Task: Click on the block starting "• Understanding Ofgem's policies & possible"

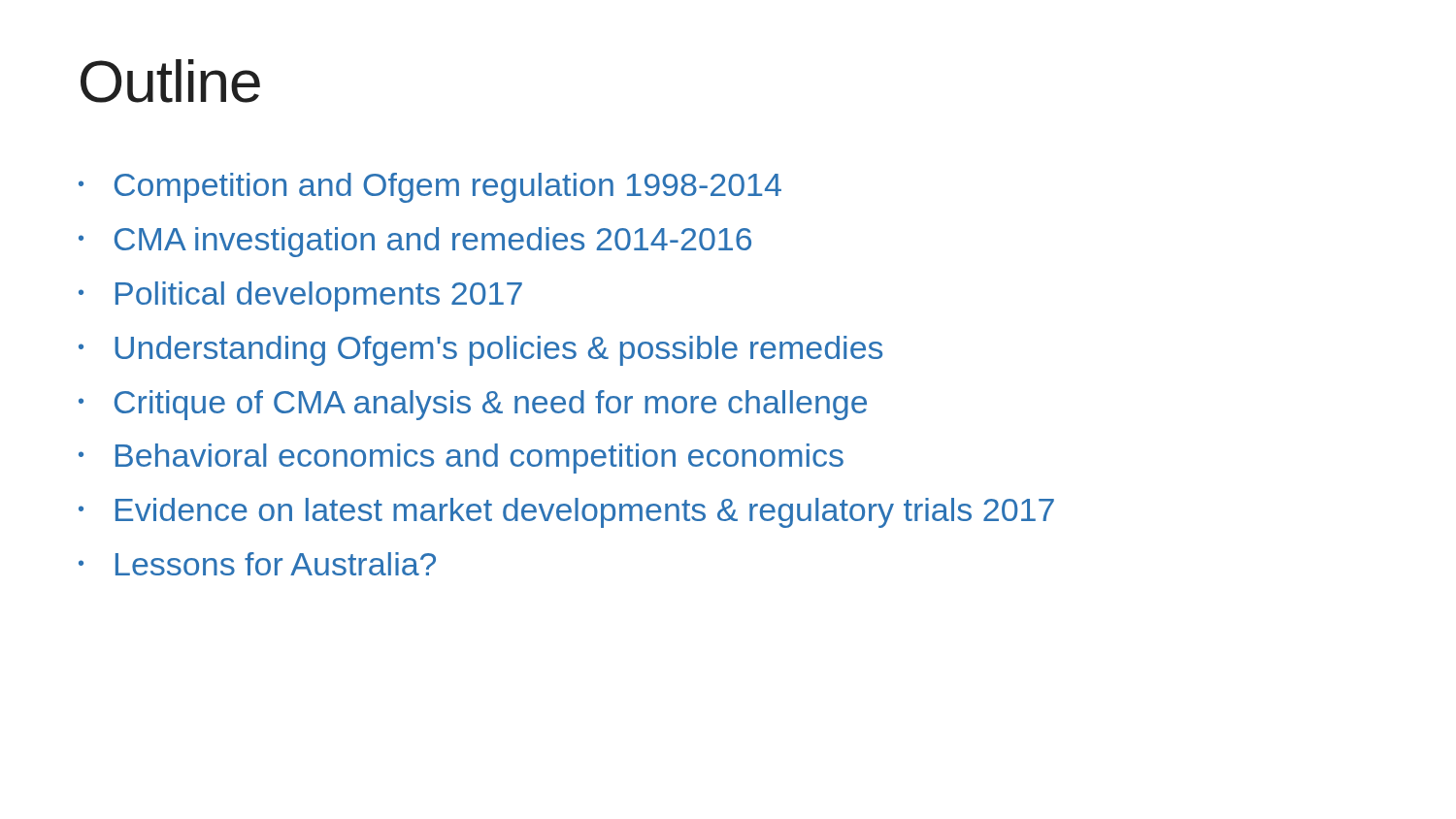Action: 728,348
